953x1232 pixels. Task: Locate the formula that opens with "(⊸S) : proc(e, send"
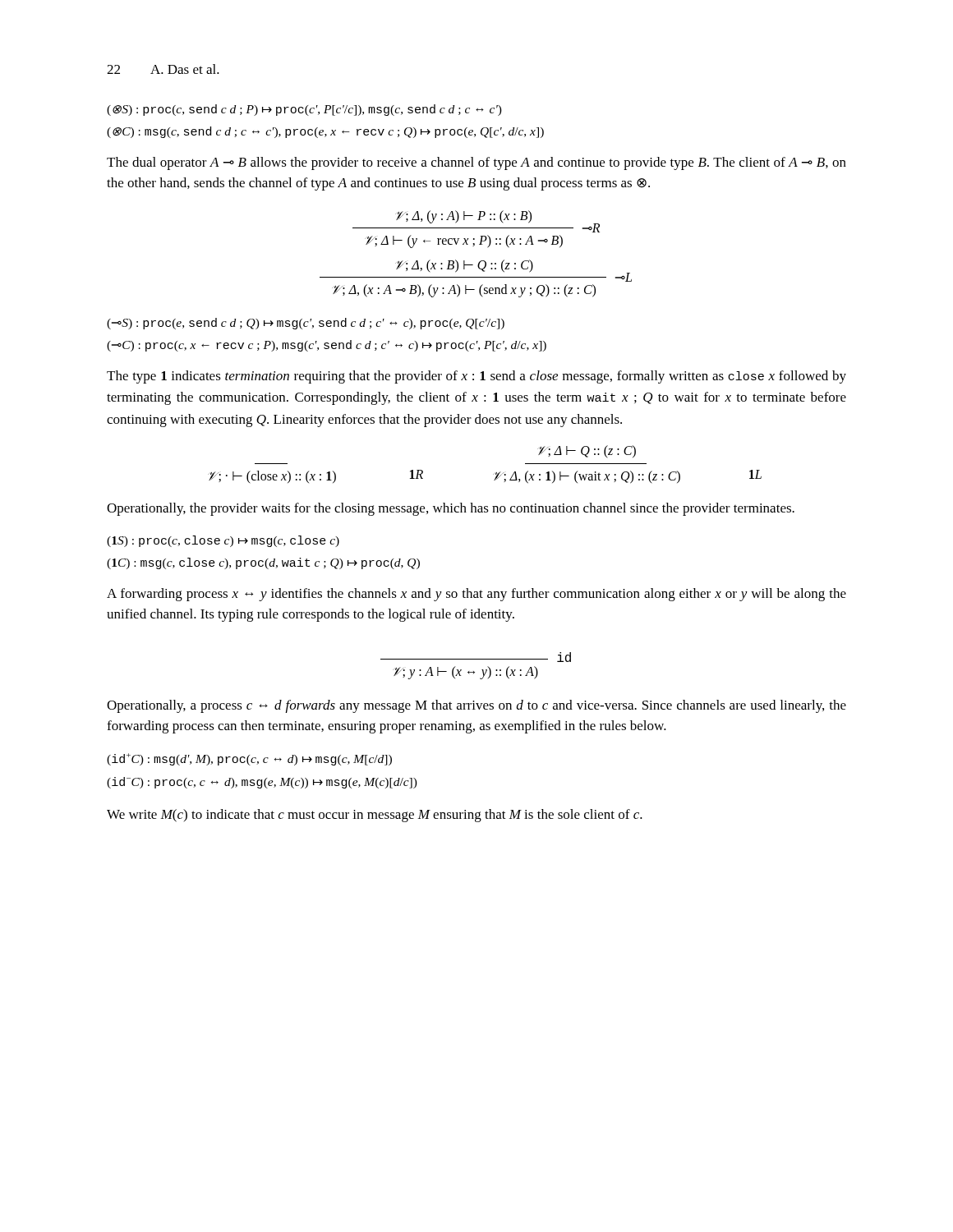click(x=327, y=334)
